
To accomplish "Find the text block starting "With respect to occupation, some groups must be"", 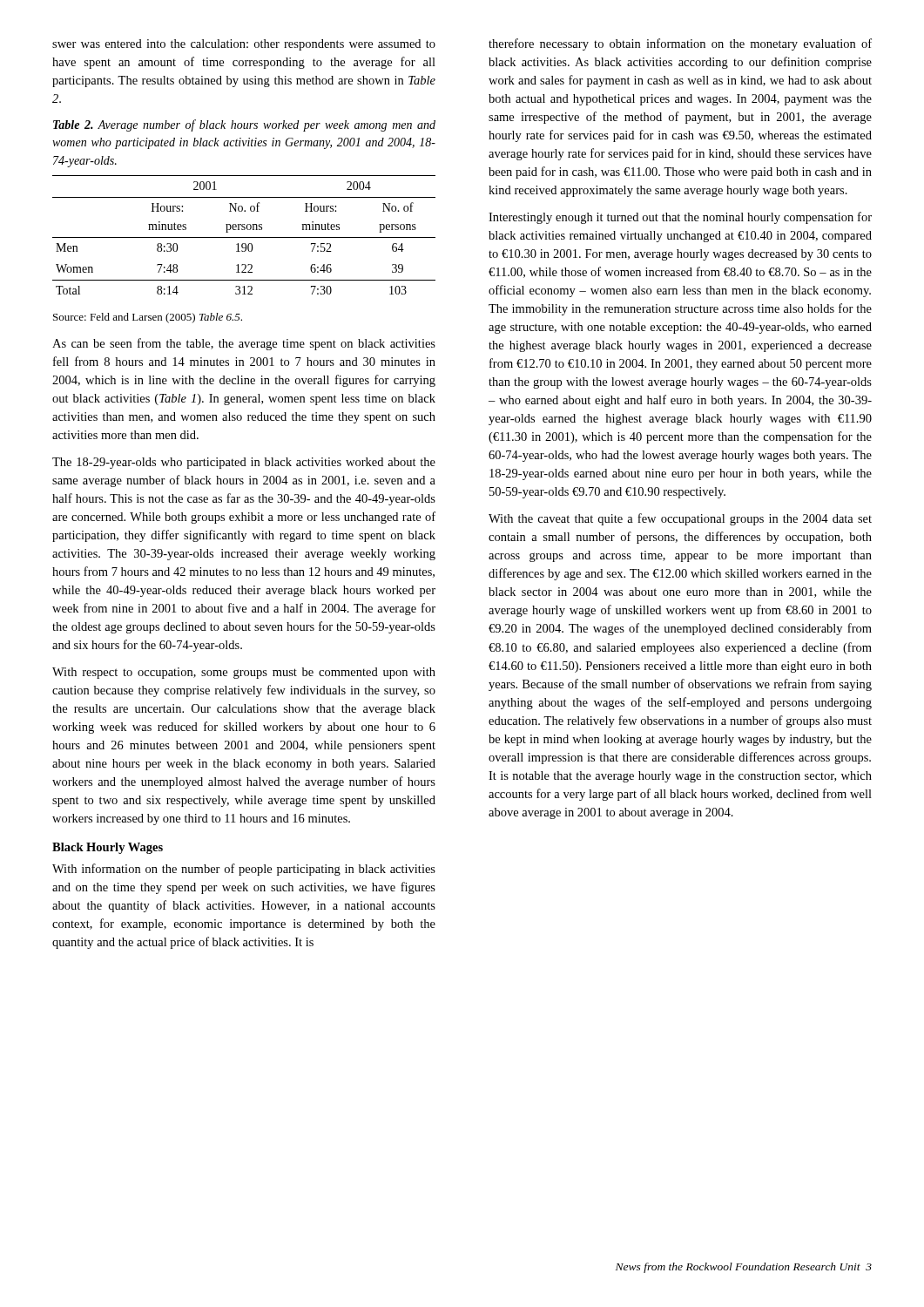I will [244, 745].
